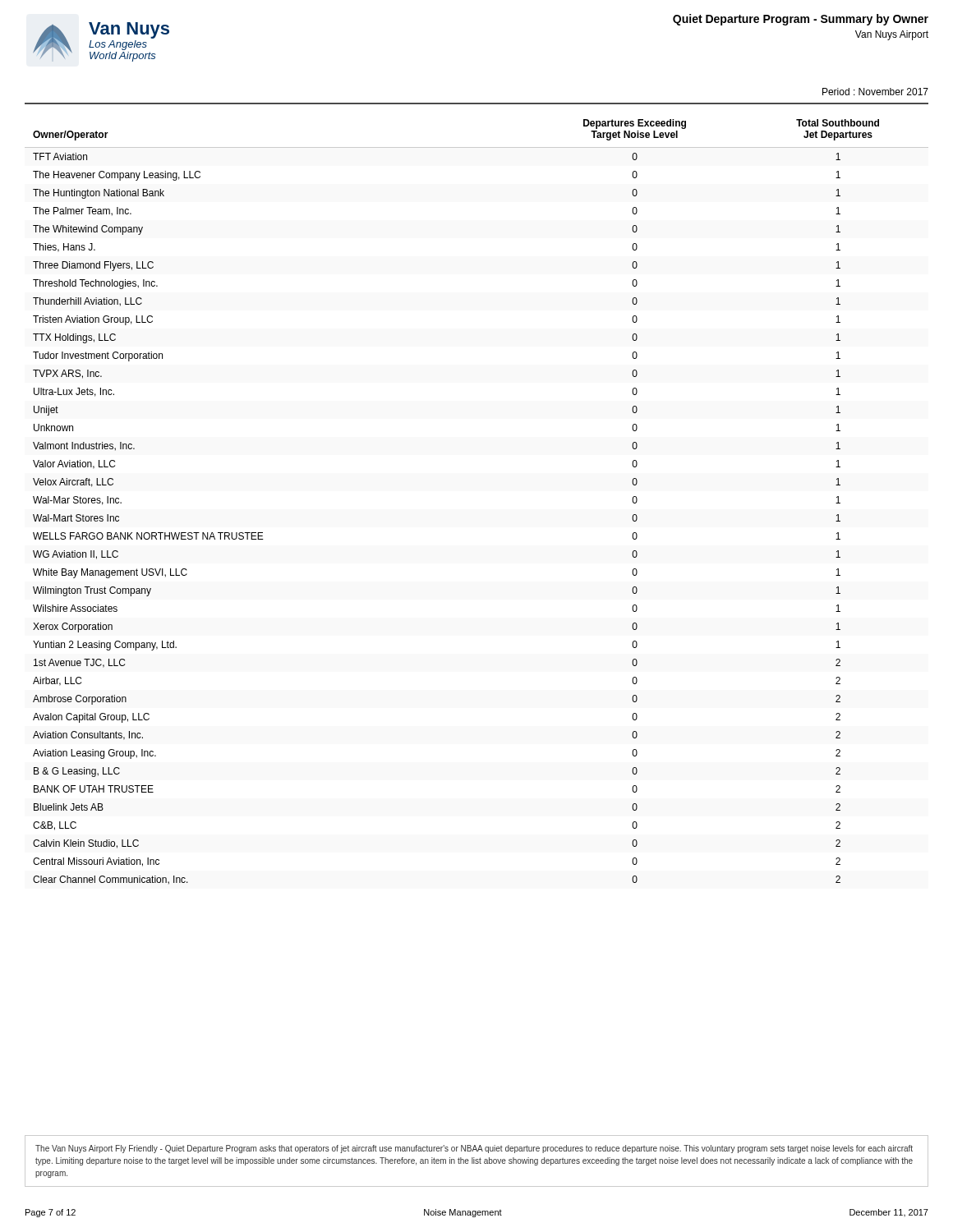953x1232 pixels.
Task: Click on the logo
Action: pyautogui.click(x=97, y=40)
